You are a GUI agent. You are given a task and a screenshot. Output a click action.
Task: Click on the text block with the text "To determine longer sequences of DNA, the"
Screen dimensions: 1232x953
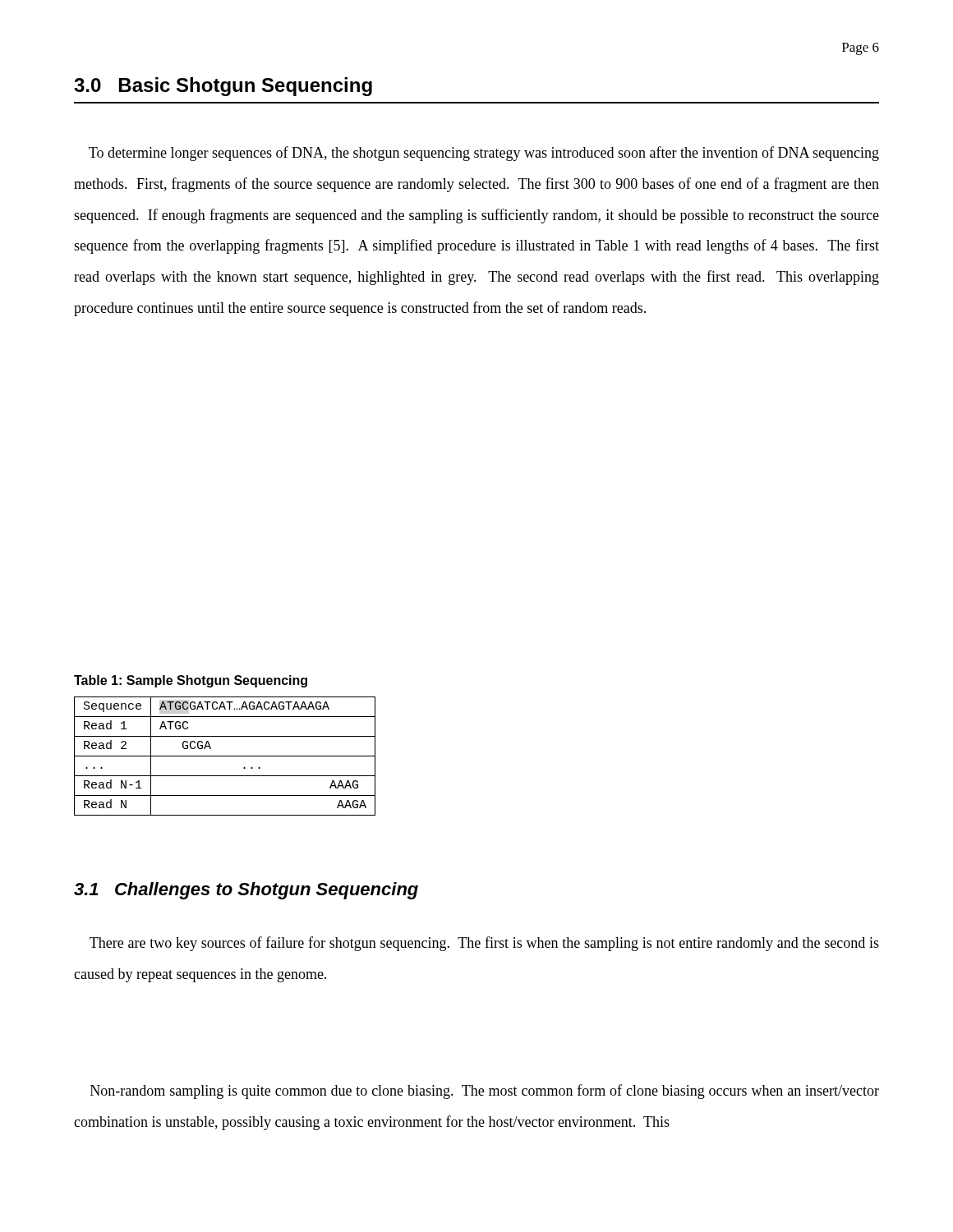[476, 231]
